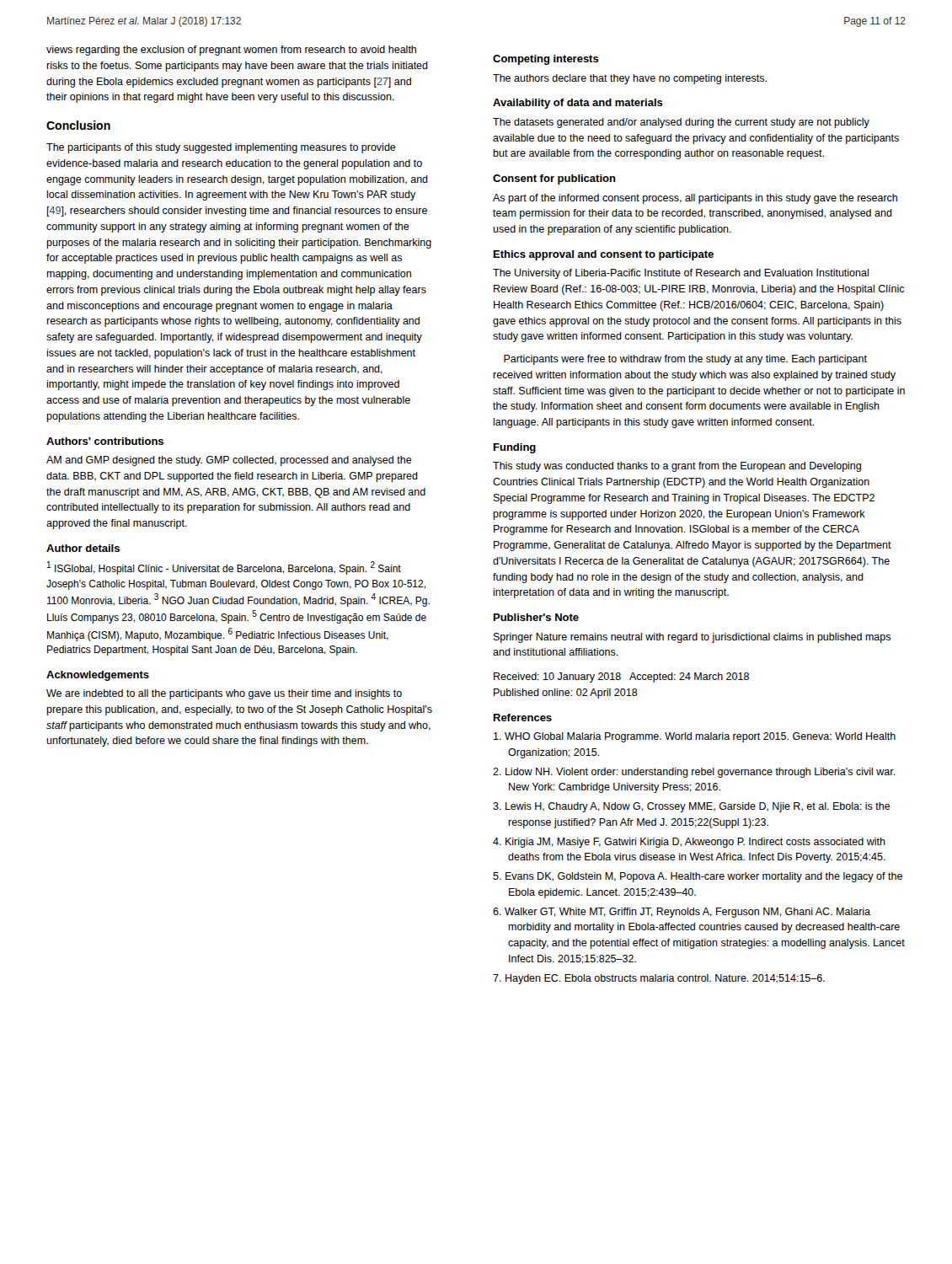
Task: Find the region starting "The participants of this study"
Action: pos(240,282)
